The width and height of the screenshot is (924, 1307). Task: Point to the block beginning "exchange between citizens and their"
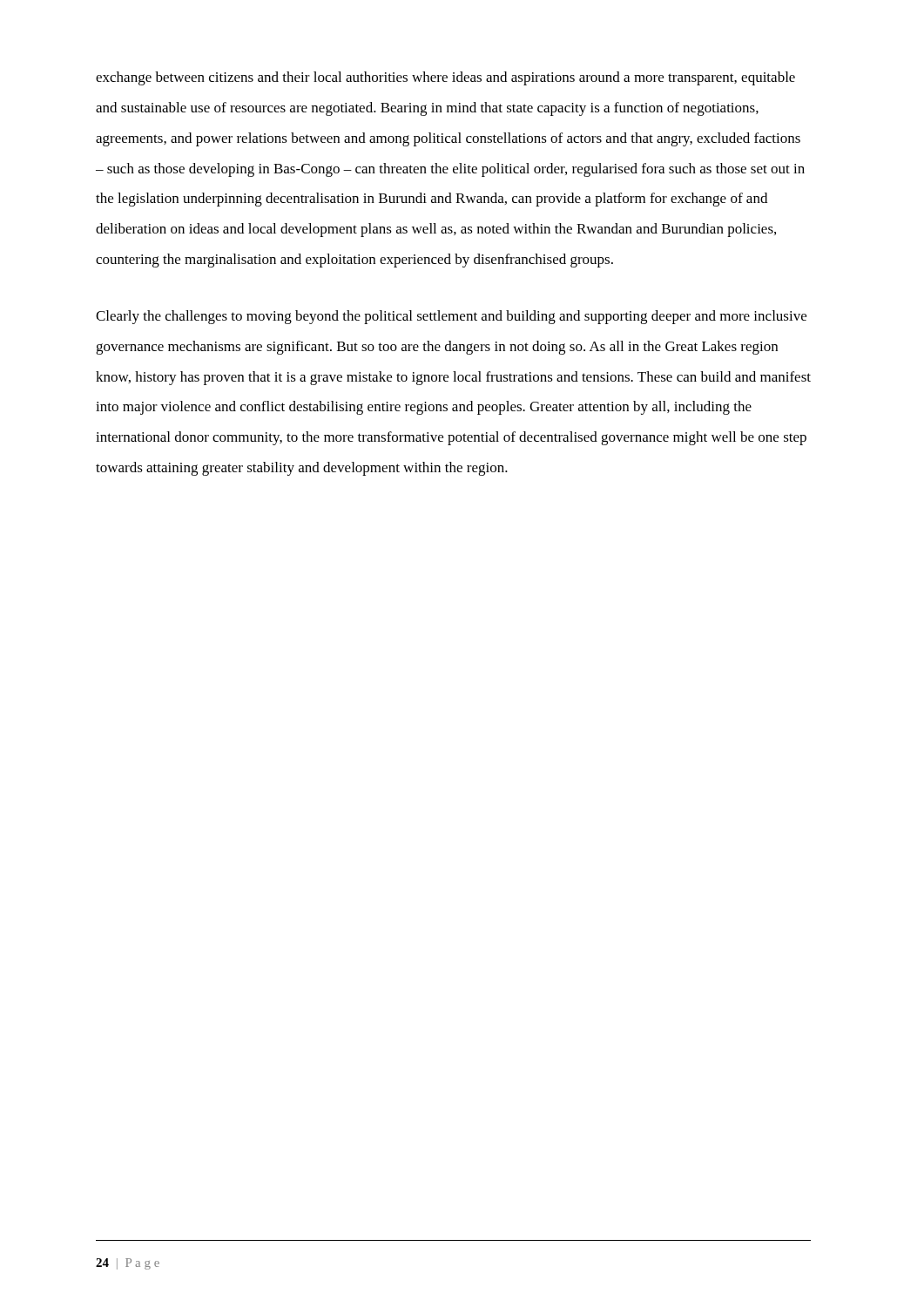coord(450,168)
